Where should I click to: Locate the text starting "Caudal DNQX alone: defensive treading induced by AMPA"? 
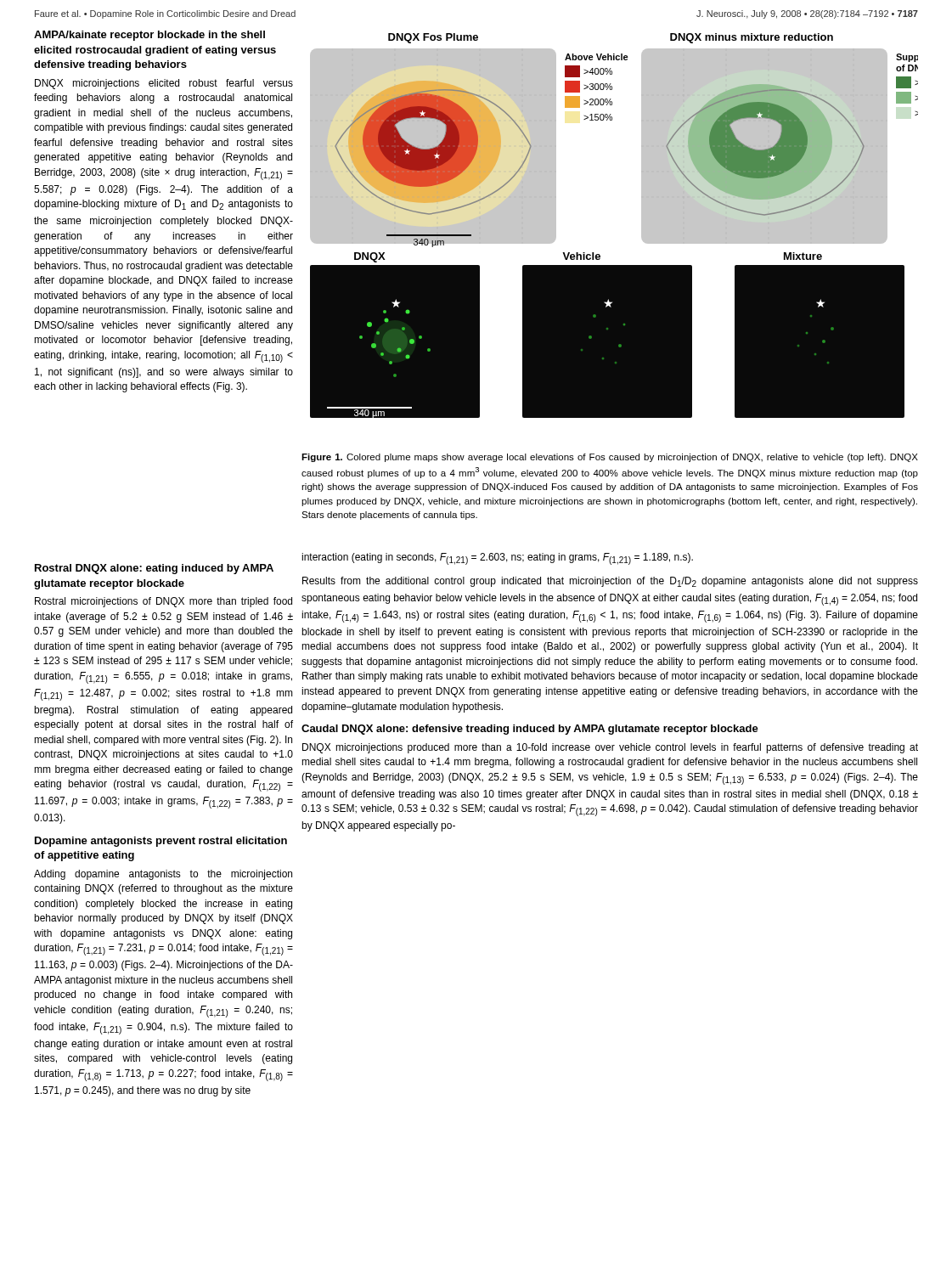[x=530, y=728]
